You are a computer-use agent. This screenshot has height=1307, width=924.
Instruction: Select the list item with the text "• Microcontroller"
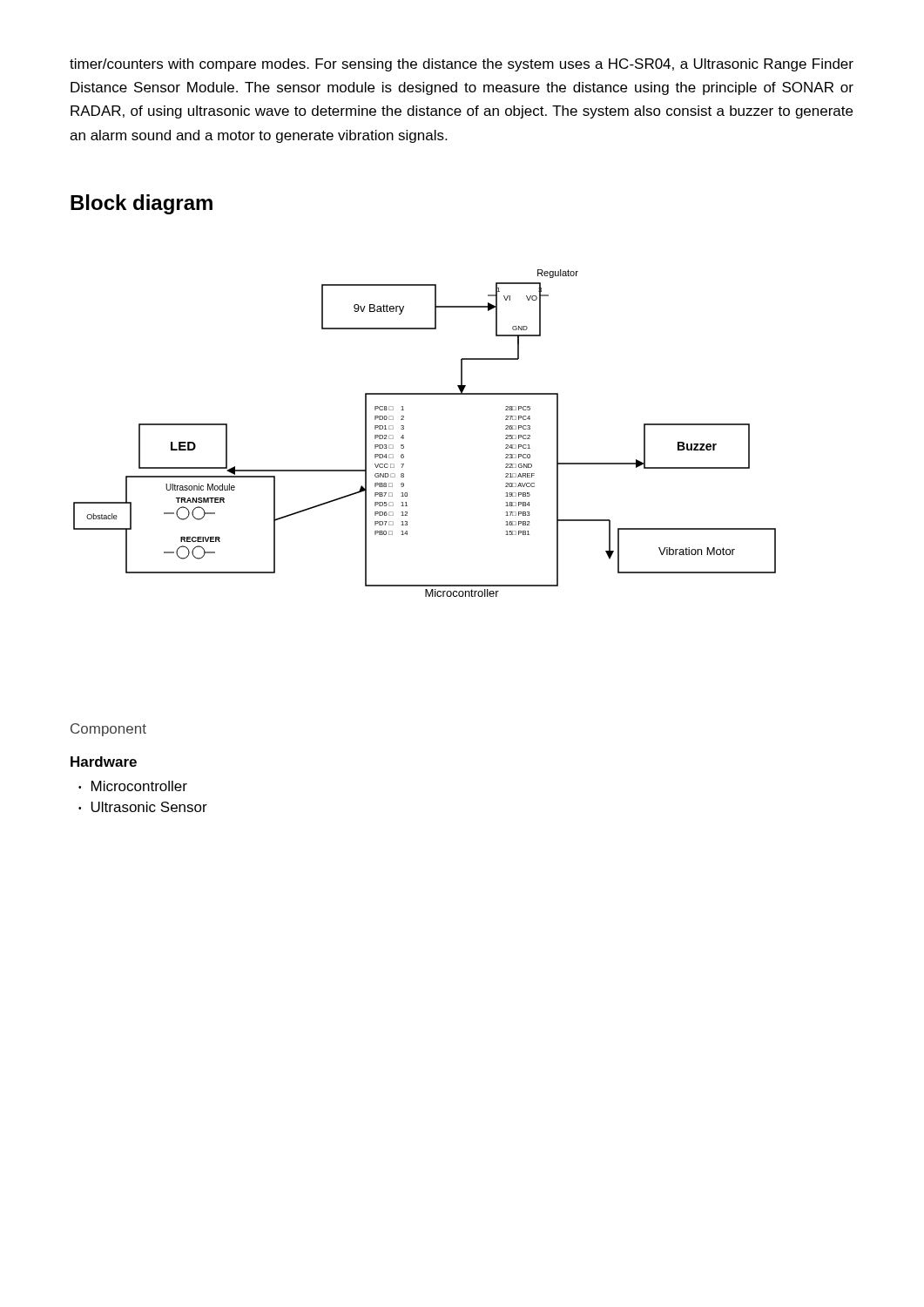point(133,787)
